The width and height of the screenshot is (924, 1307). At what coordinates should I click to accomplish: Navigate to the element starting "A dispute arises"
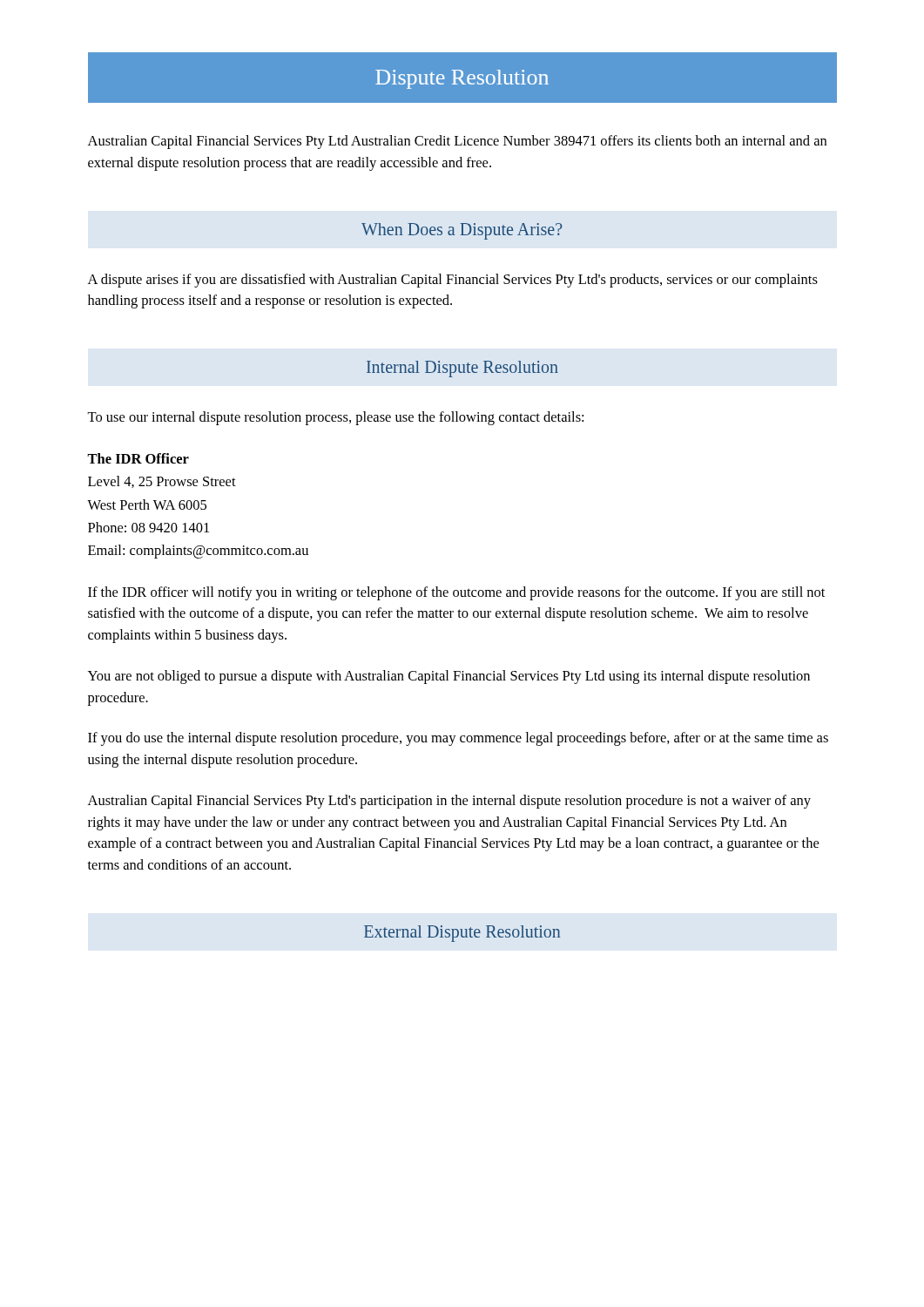click(453, 290)
